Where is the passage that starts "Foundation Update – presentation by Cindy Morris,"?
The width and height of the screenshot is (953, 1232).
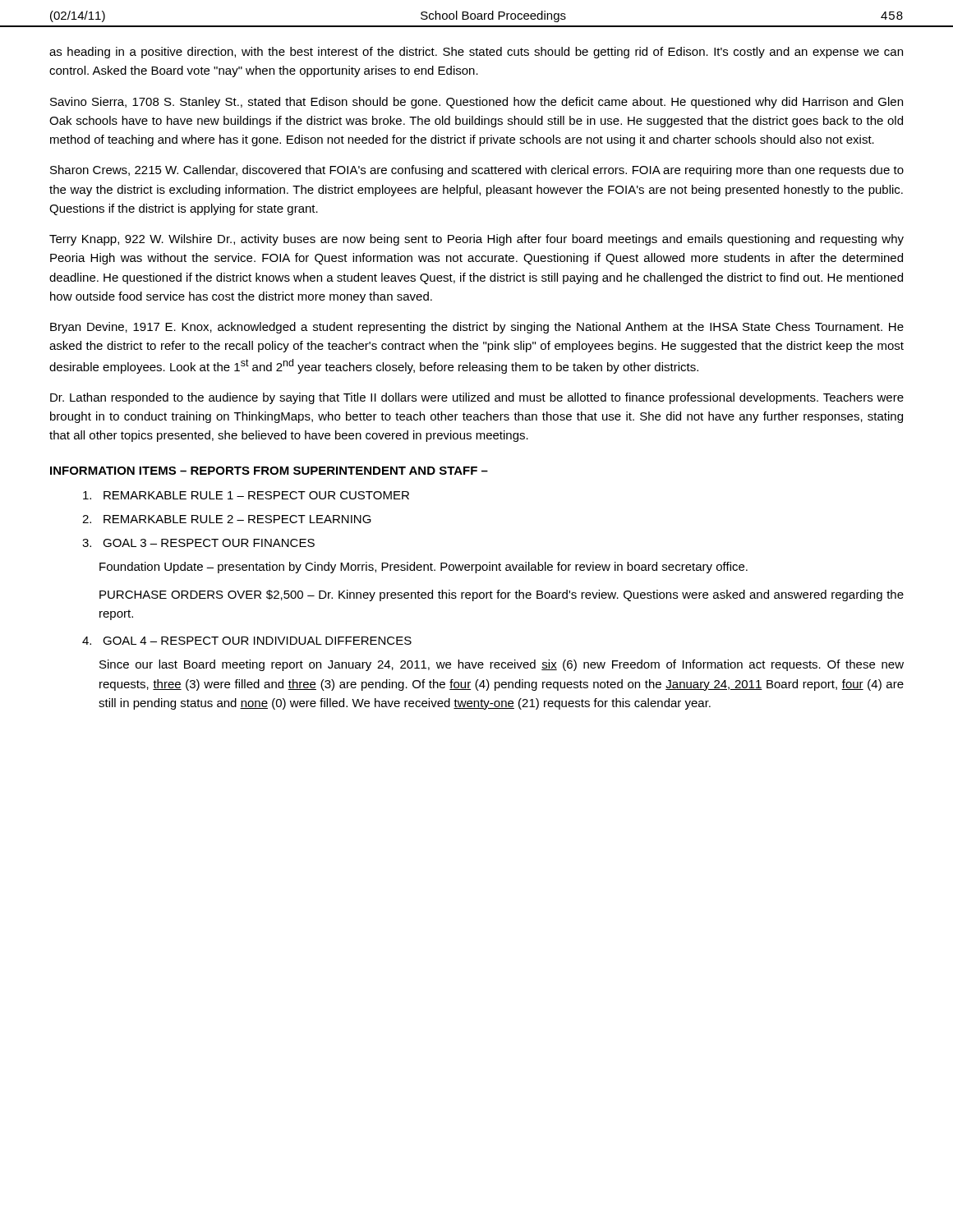[x=423, y=567]
